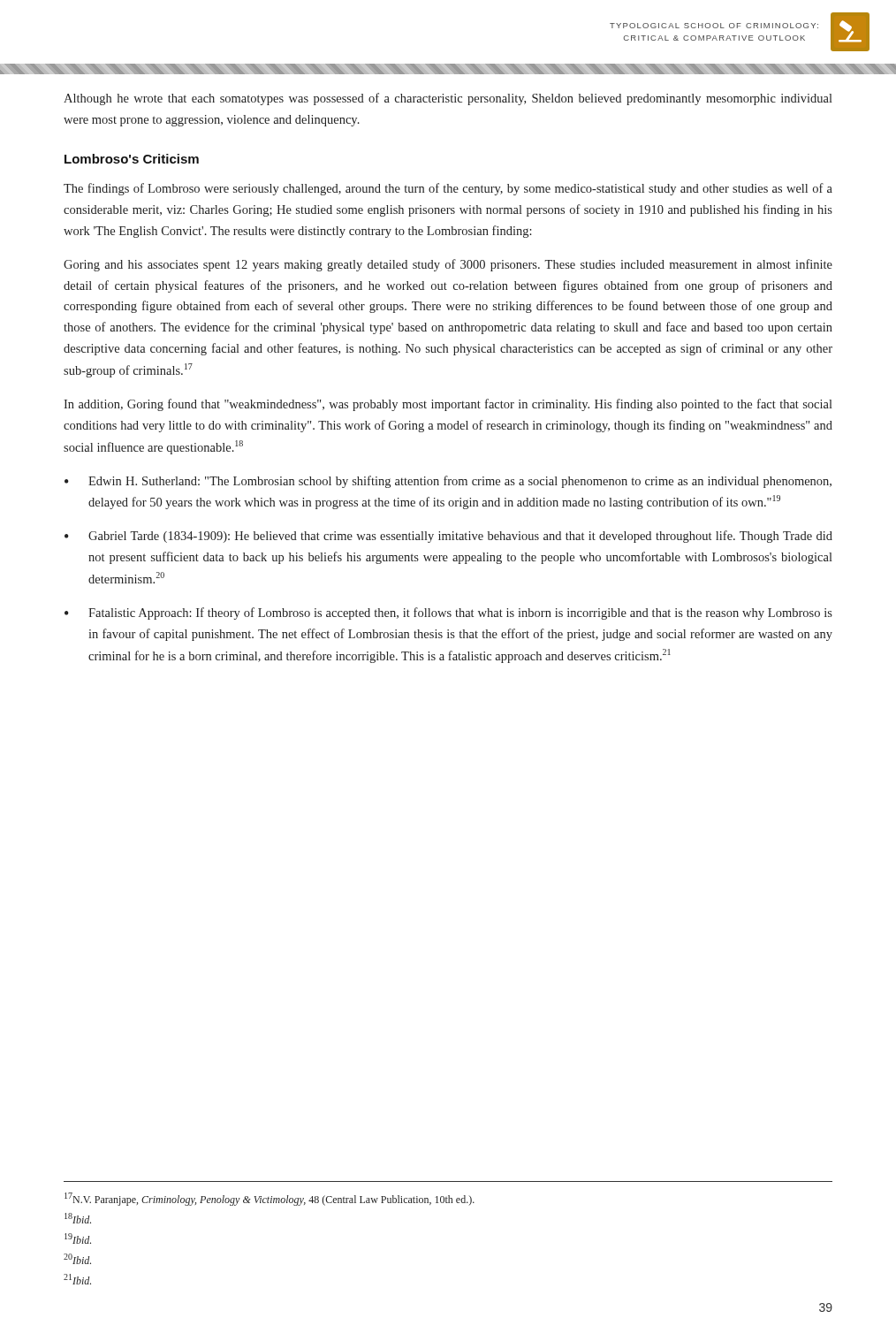The height and width of the screenshot is (1326, 896).
Task: Find a footnote
Action: 448,1235
